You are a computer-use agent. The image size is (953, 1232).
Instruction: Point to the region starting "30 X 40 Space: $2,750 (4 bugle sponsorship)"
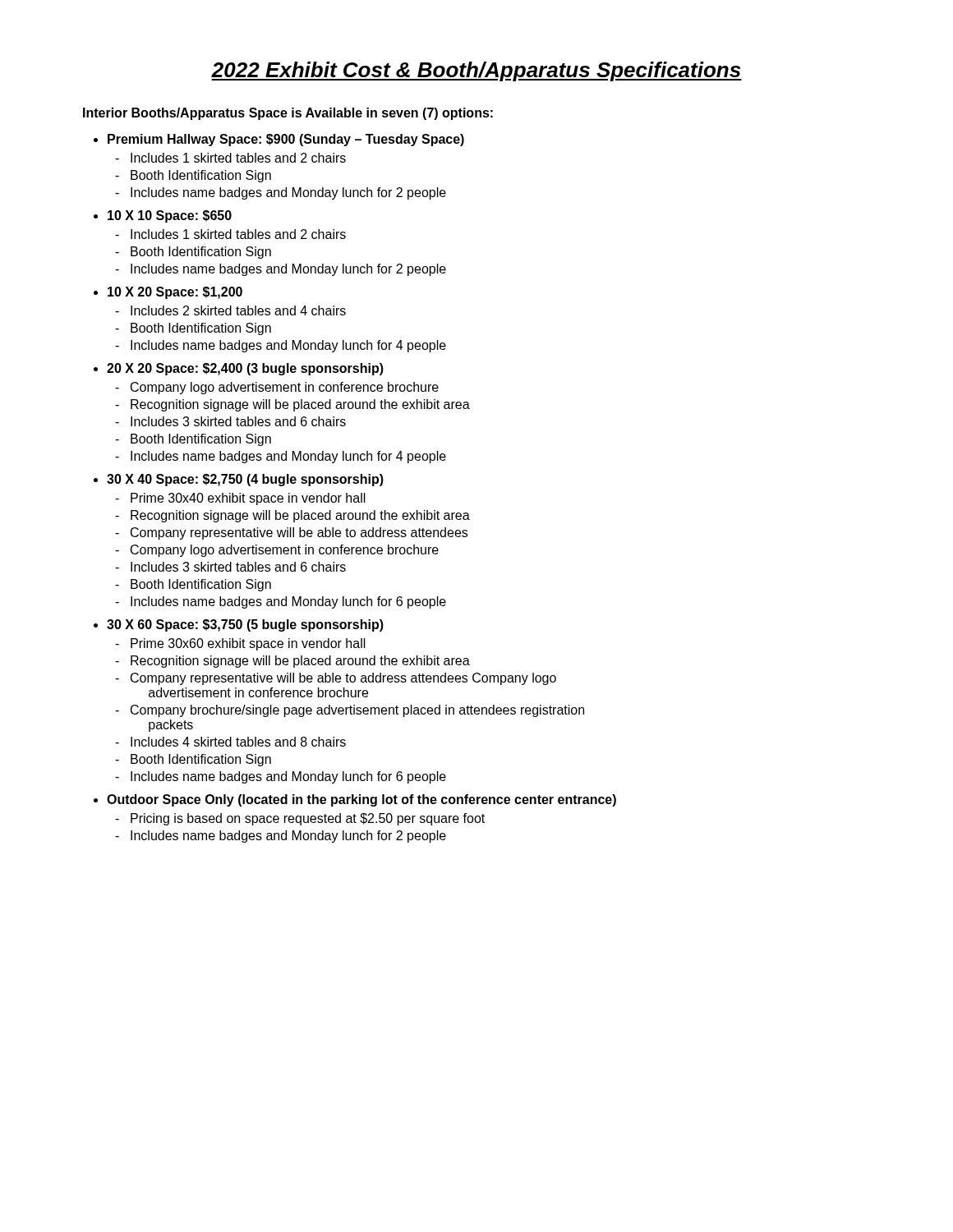(245, 480)
